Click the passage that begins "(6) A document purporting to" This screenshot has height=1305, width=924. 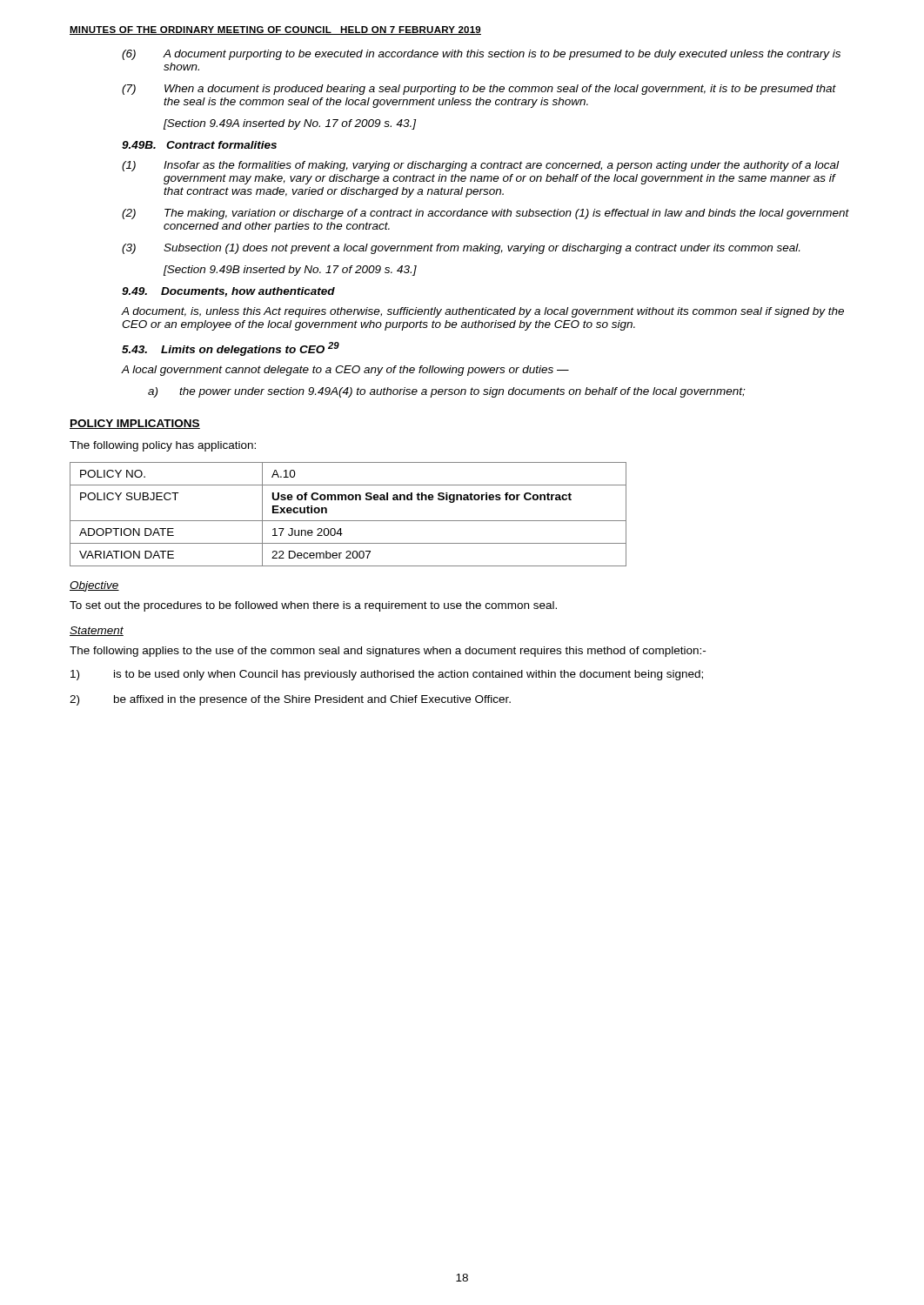click(x=488, y=60)
